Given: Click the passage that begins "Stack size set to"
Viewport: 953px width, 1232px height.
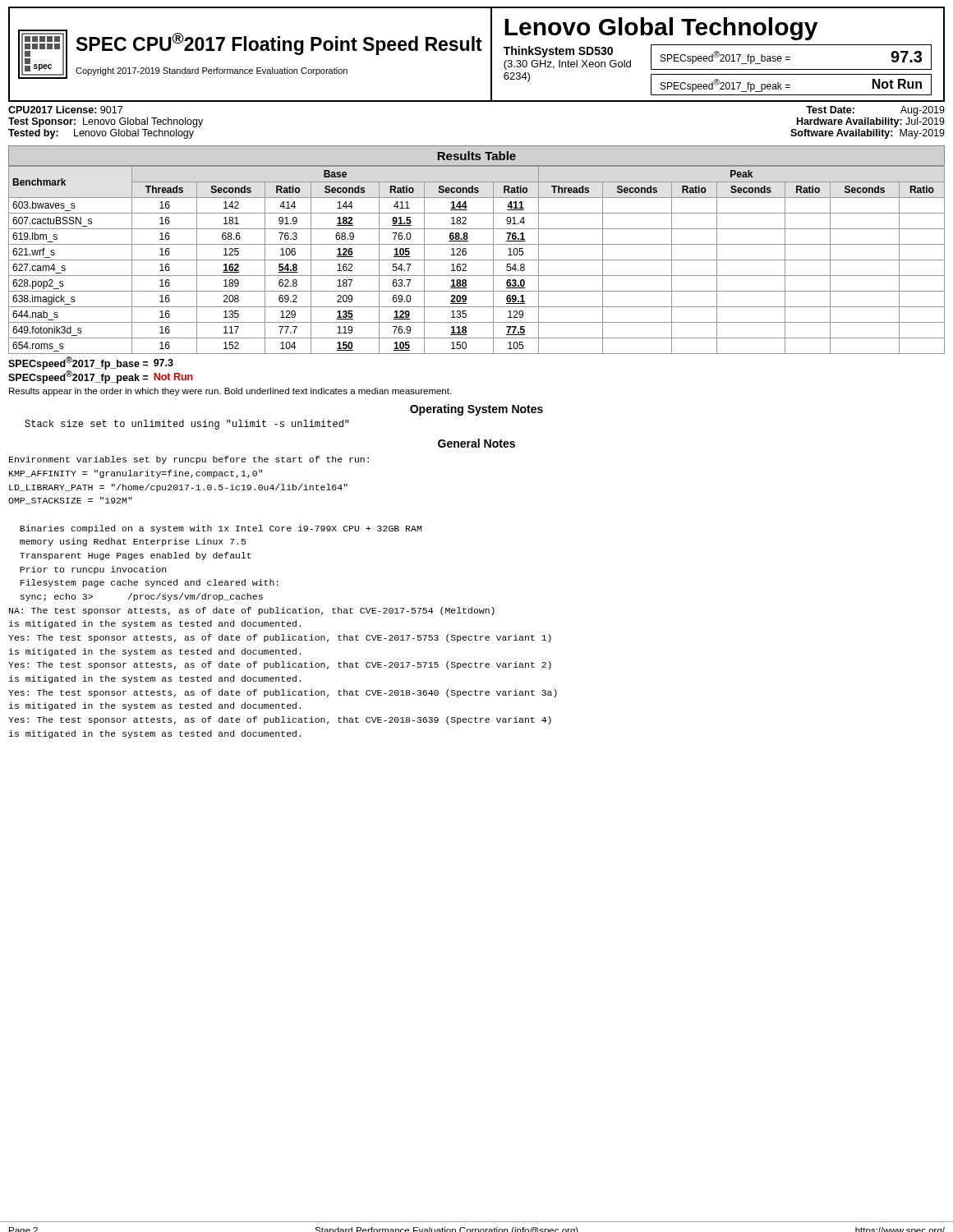Looking at the screenshot, I should (187, 425).
